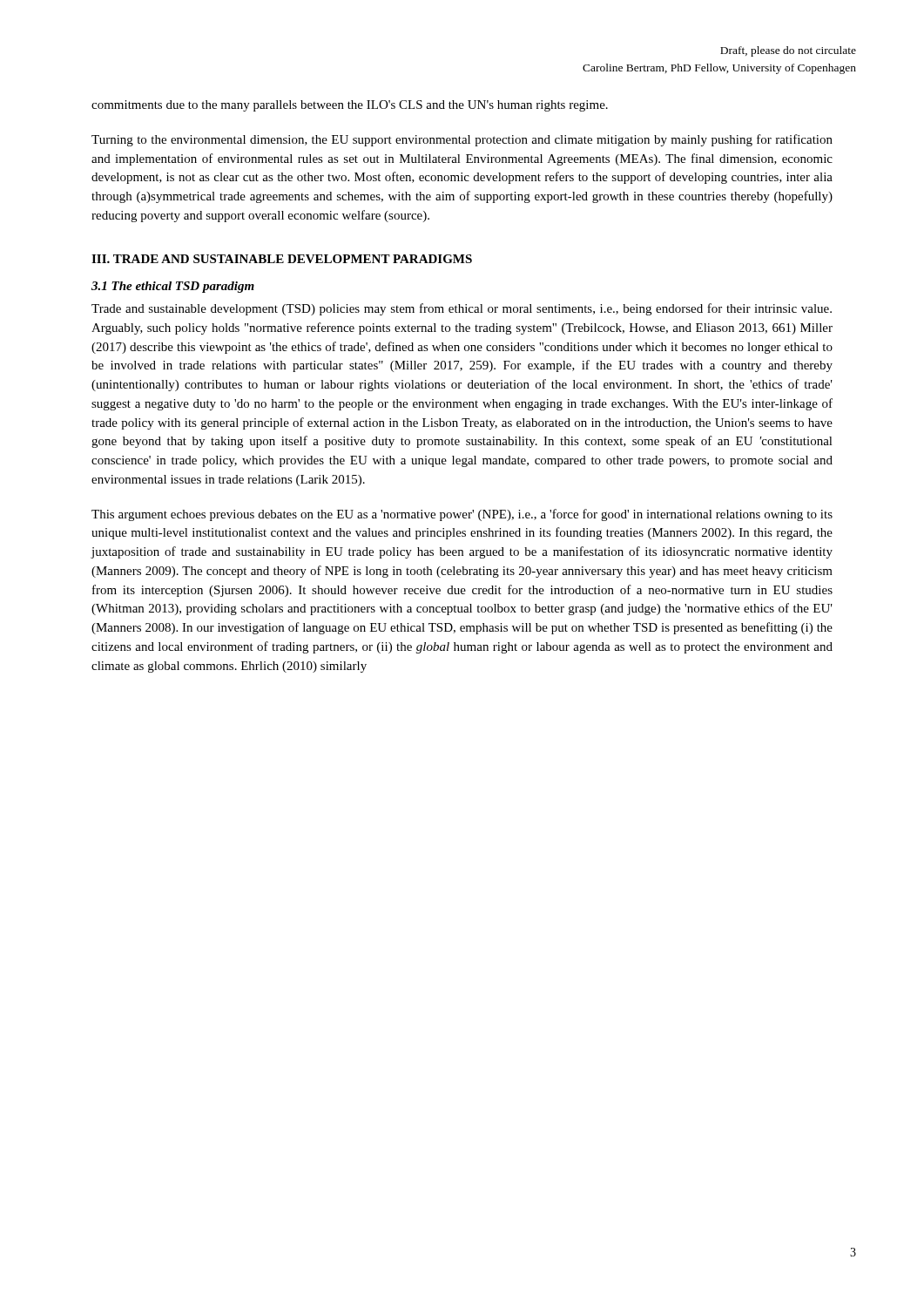Find the text block that reads "Turning to the environmental"
924x1307 pixels.
click(x=462, y=177)
